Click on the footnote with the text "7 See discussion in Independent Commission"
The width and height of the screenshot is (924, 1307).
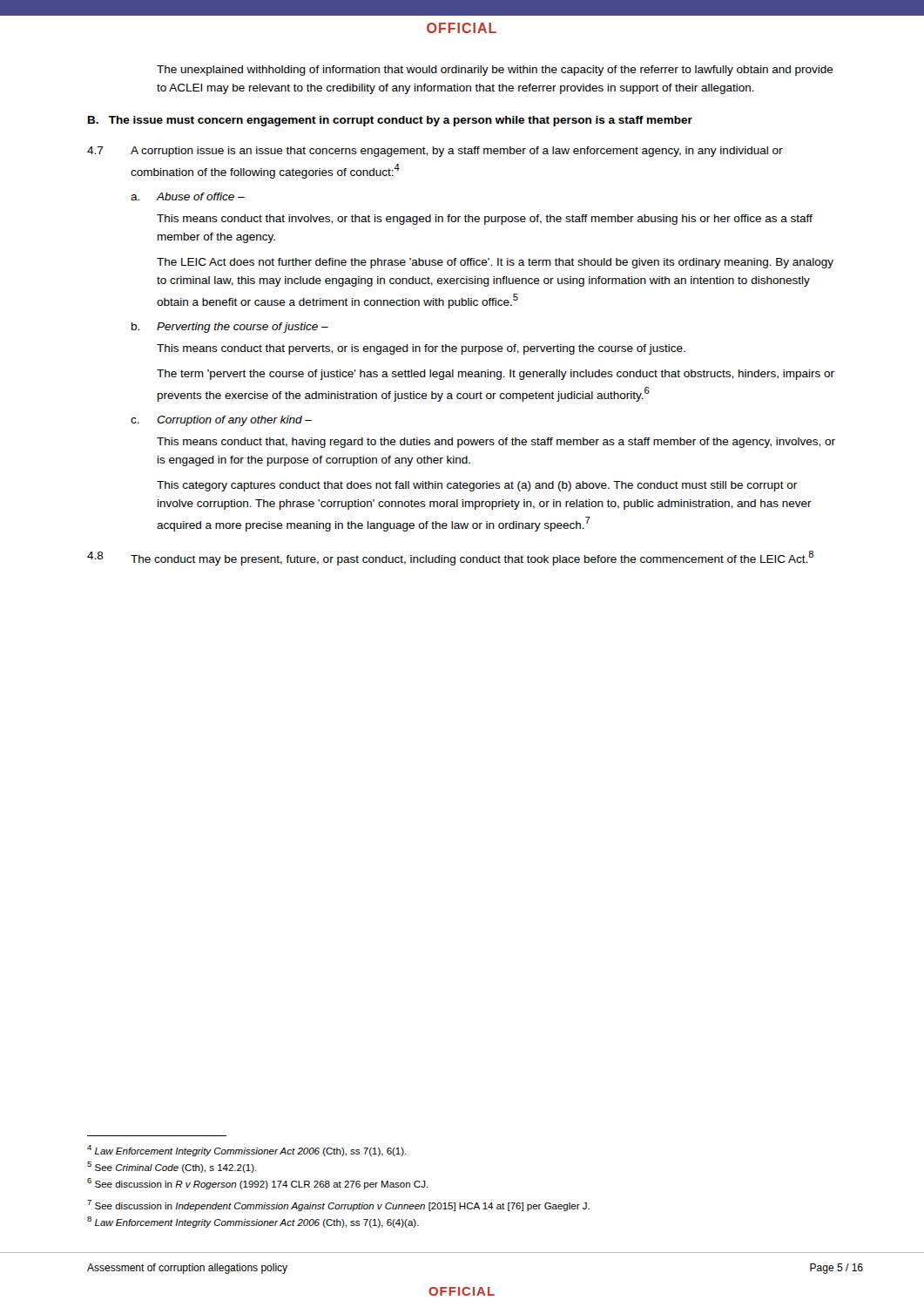coord(339,1204)
